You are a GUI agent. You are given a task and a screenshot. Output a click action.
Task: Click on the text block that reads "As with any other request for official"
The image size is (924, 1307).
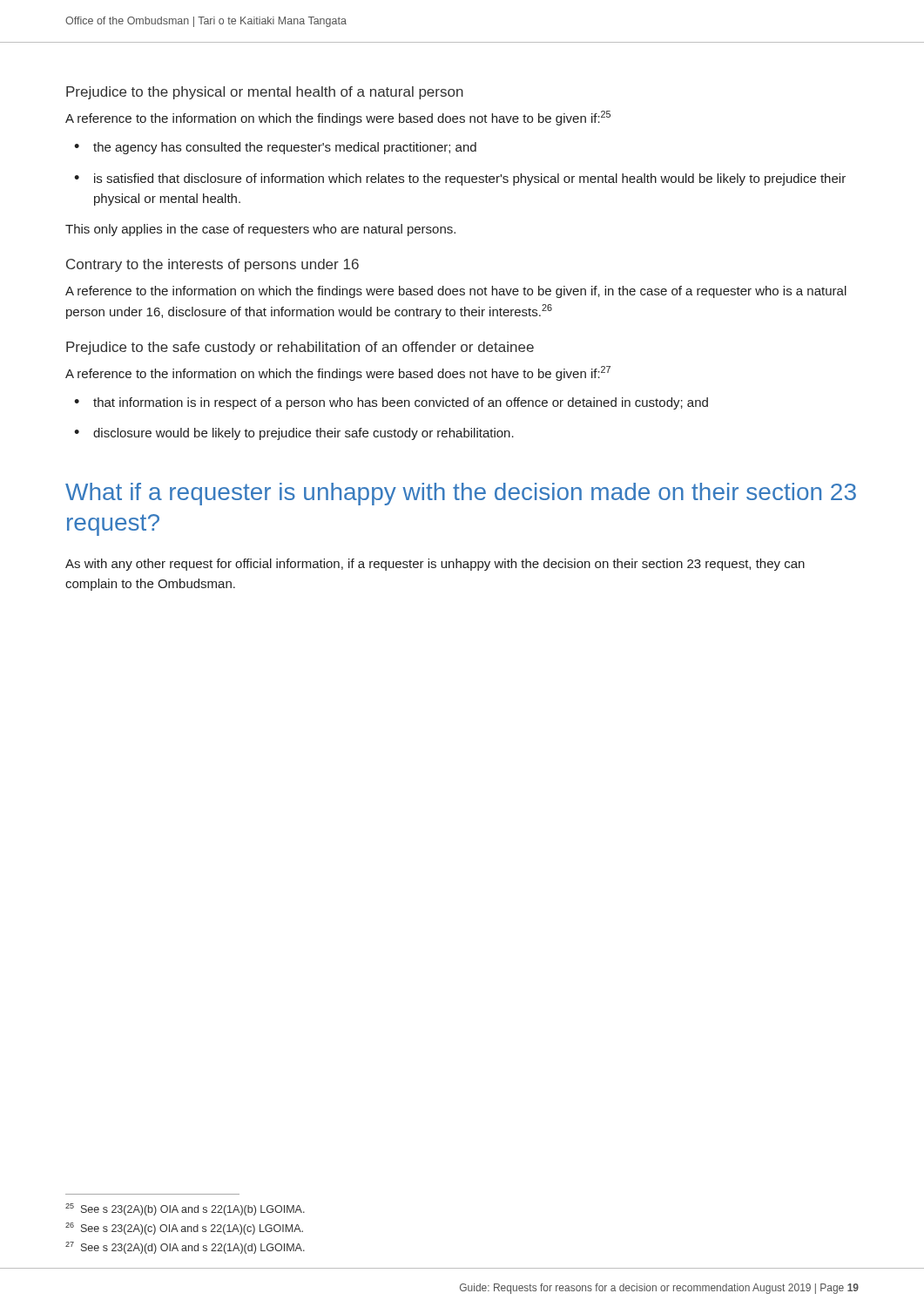click(x=462, y=573)
